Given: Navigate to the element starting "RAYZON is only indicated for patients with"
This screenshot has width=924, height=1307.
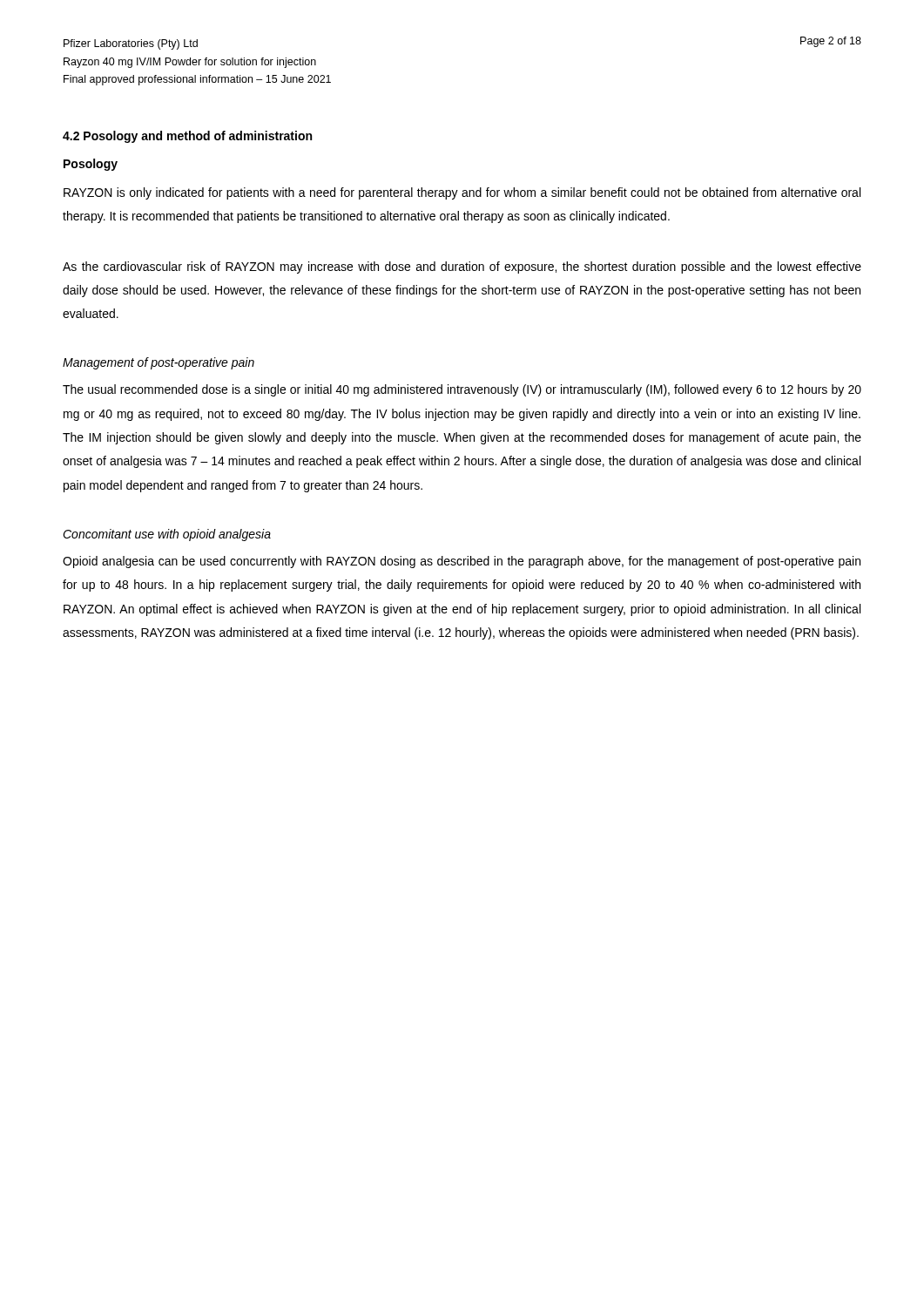Looking at the screenshot, I should tap(462, 204).
